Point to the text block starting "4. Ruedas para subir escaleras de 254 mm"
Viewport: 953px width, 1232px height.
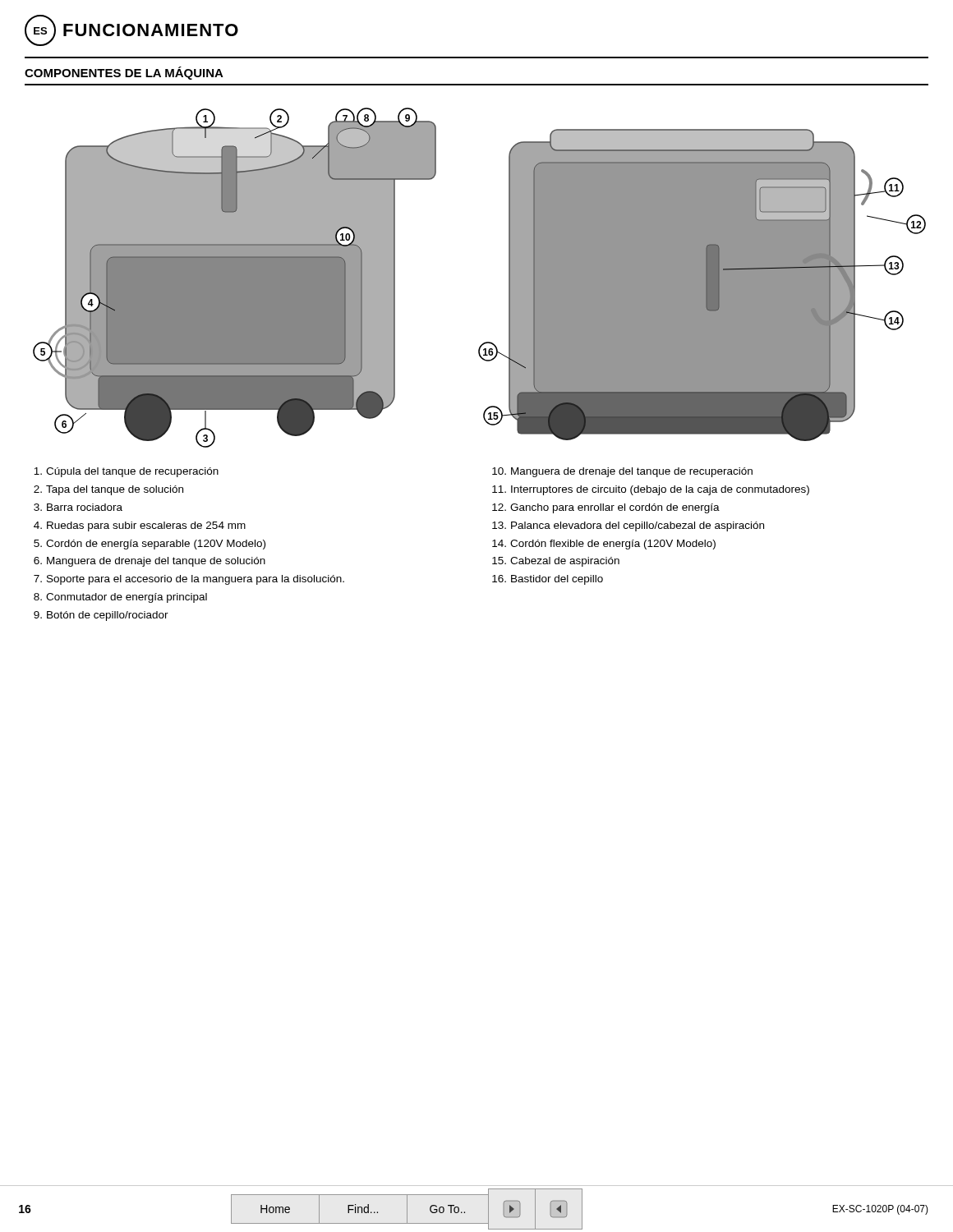coord(242,526)
